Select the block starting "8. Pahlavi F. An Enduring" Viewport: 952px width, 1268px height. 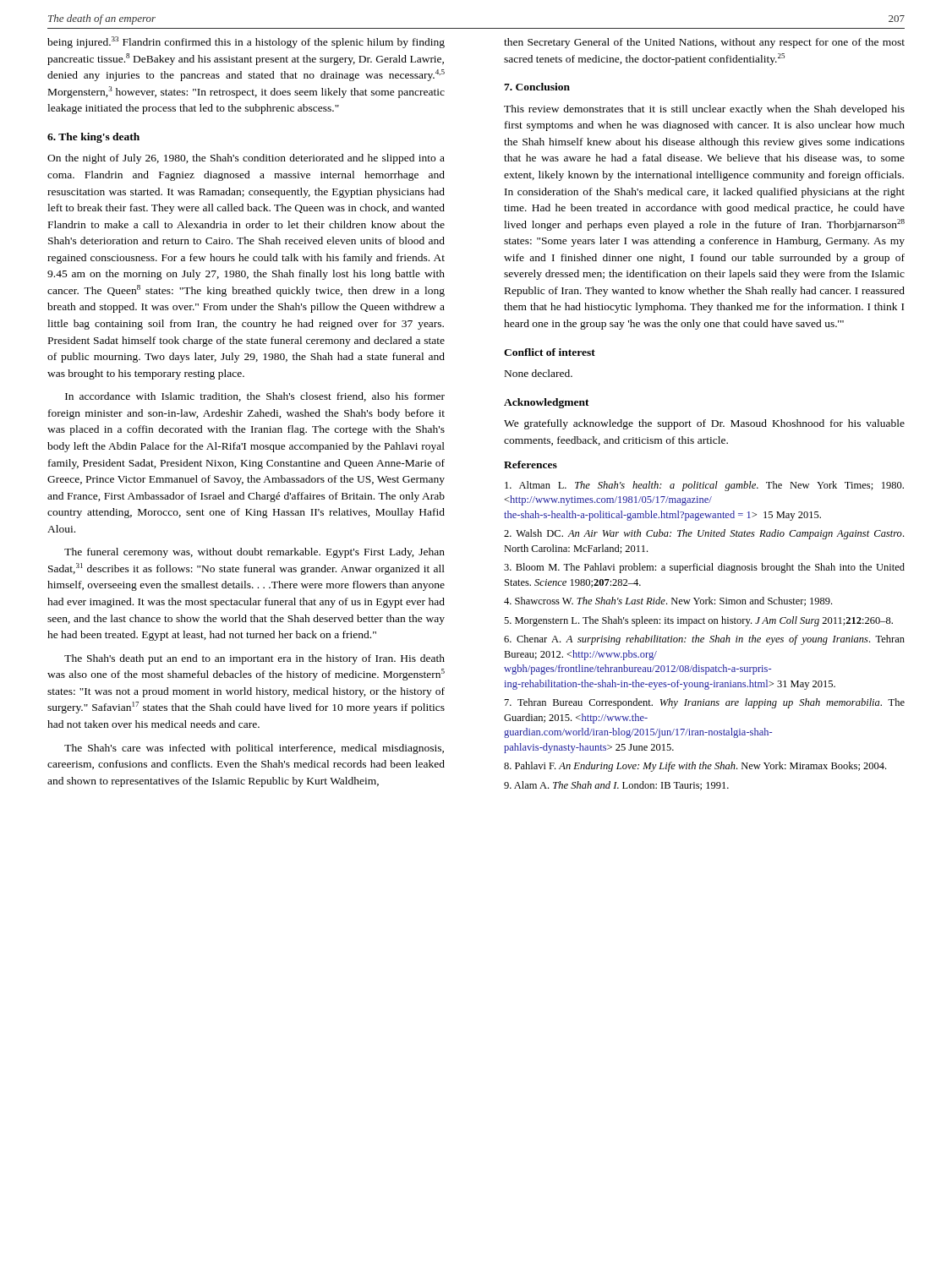point(704,767)
